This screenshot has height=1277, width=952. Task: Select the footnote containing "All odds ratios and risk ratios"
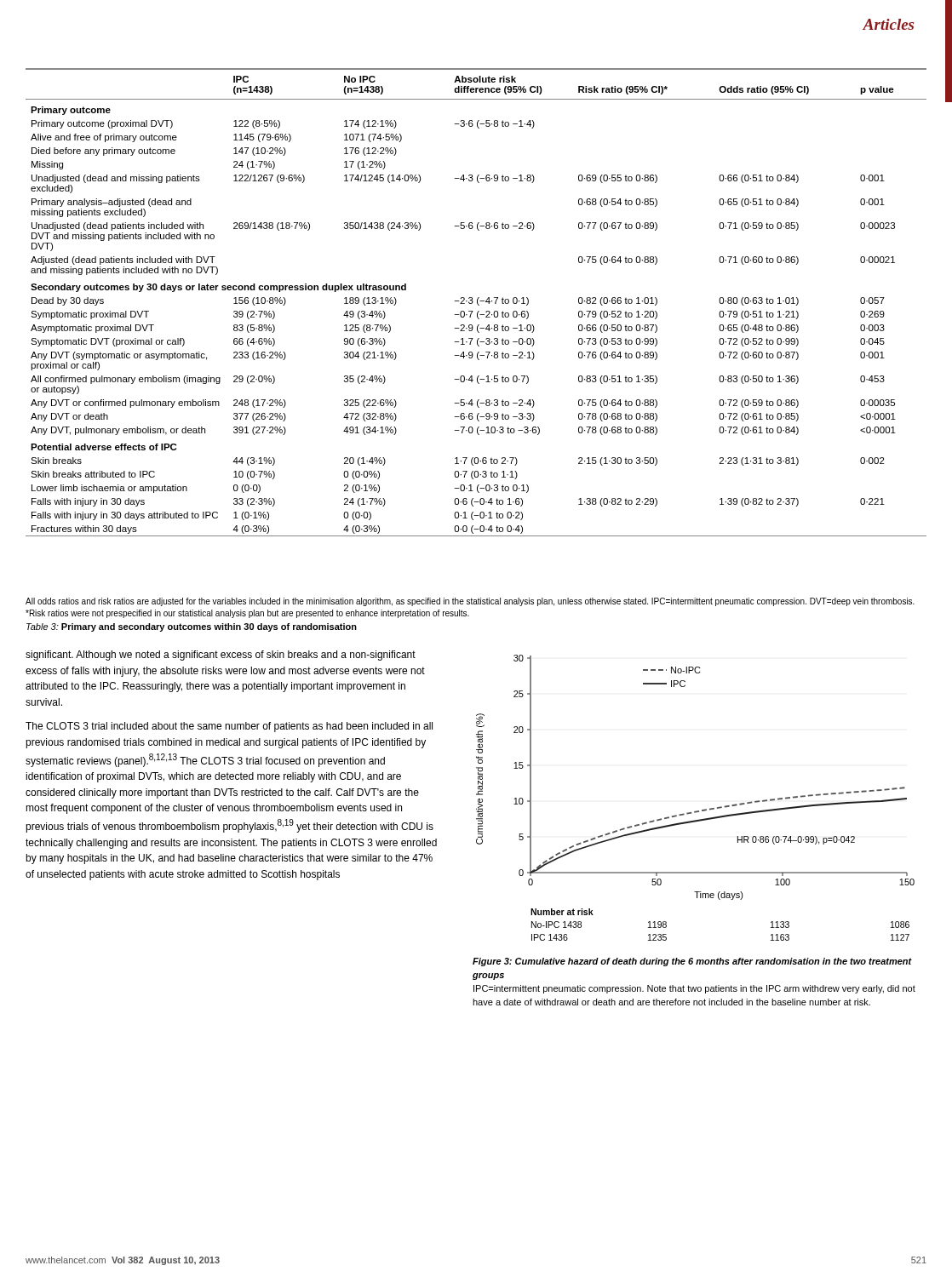470,607
